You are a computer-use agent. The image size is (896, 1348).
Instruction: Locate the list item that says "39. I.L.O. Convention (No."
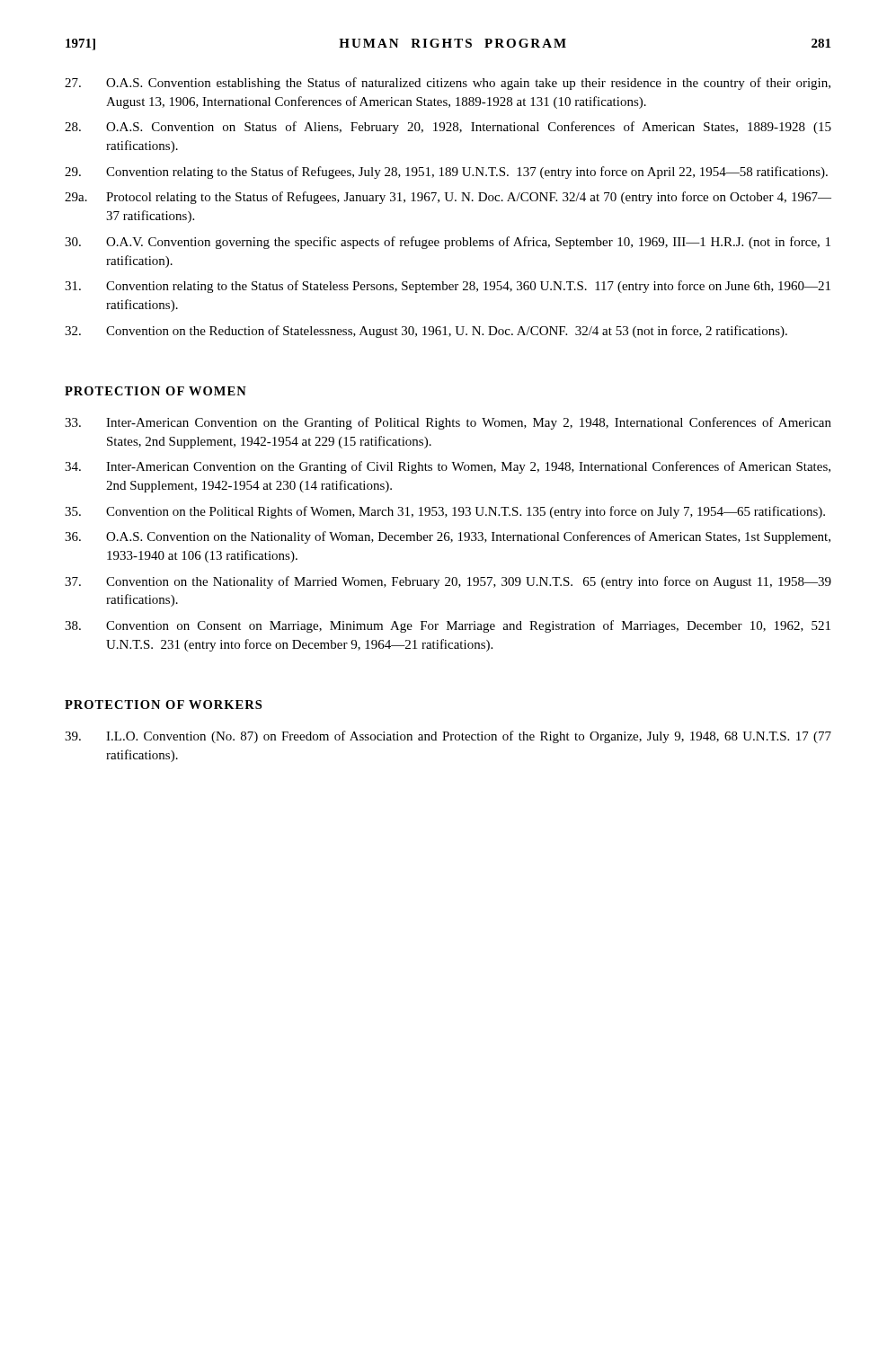point(448,746)
